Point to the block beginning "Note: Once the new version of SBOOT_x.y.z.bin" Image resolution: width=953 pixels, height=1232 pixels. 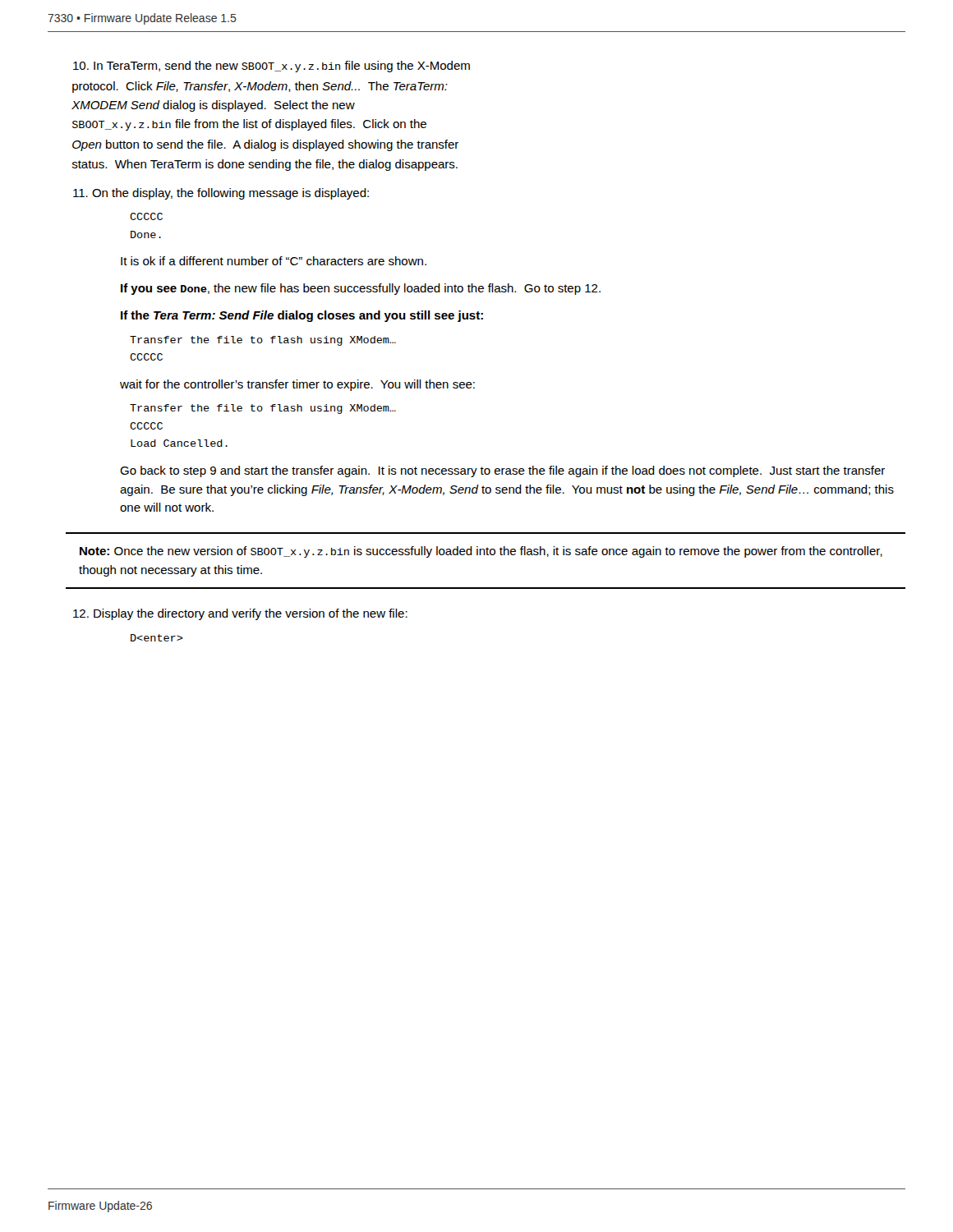(x=481, y=560)
